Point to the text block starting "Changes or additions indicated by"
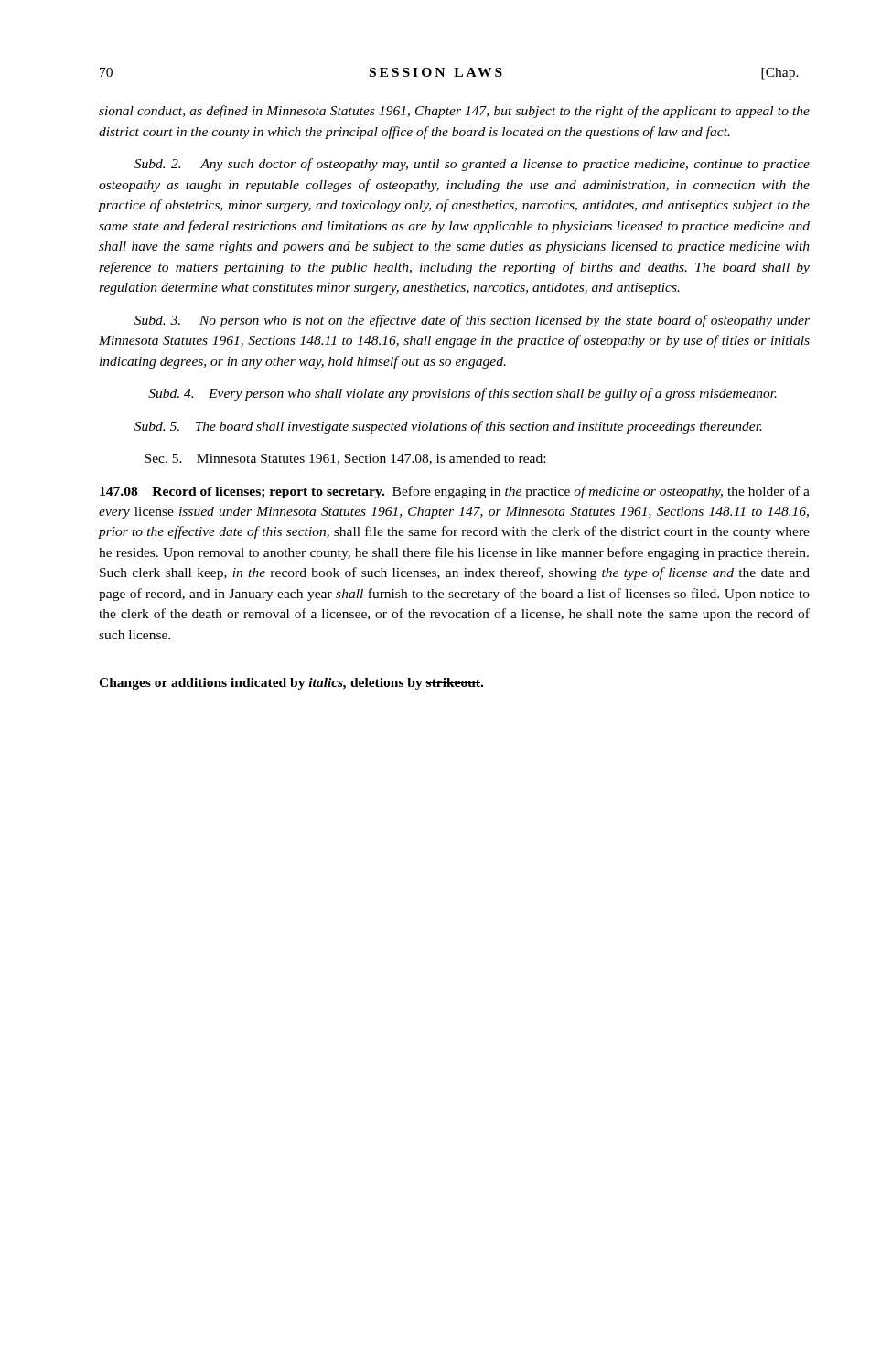This screenshot has height=1372, width=892. (291, 682)
